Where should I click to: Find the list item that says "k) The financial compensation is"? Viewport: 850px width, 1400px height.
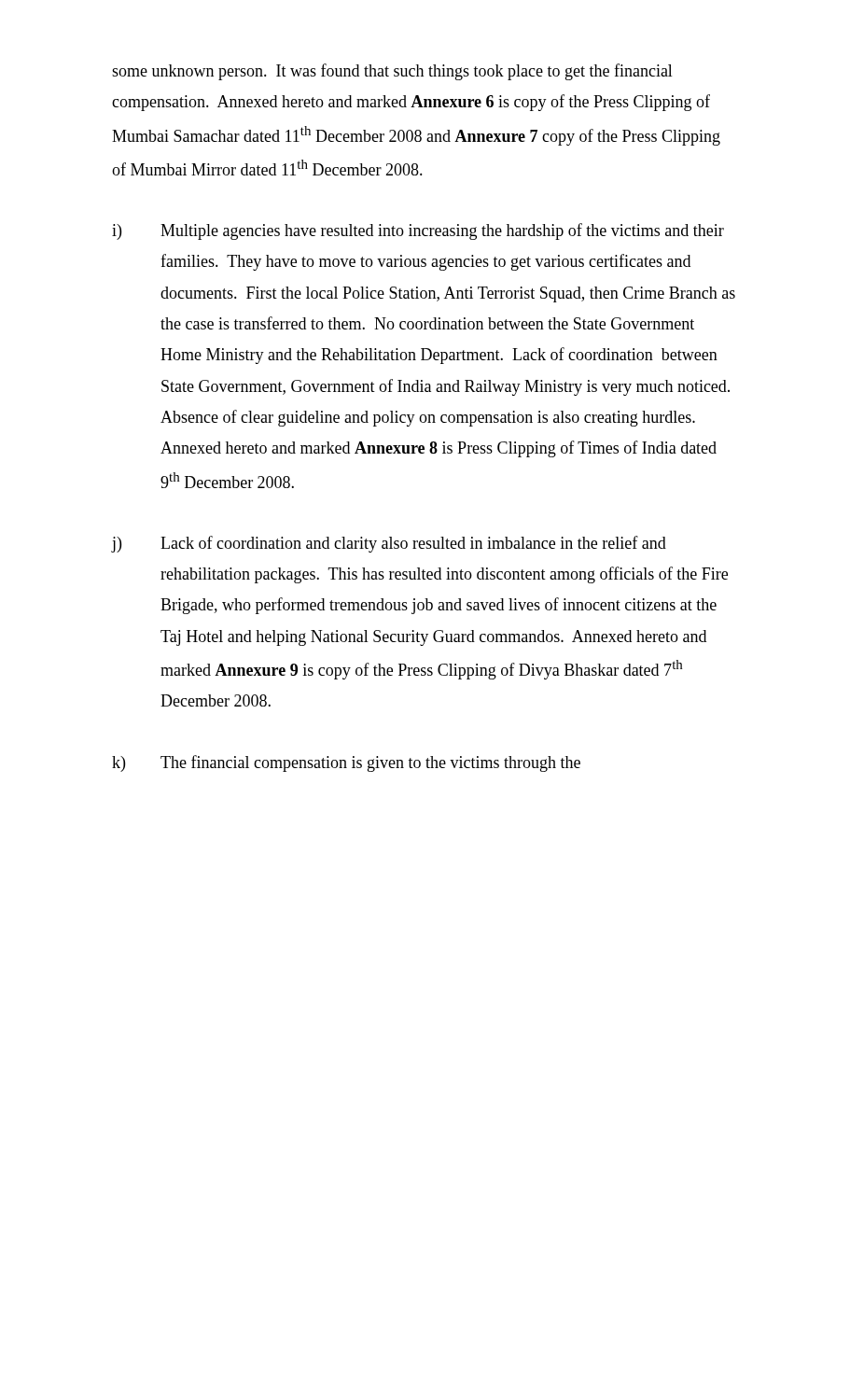click(x=425, y=763)
